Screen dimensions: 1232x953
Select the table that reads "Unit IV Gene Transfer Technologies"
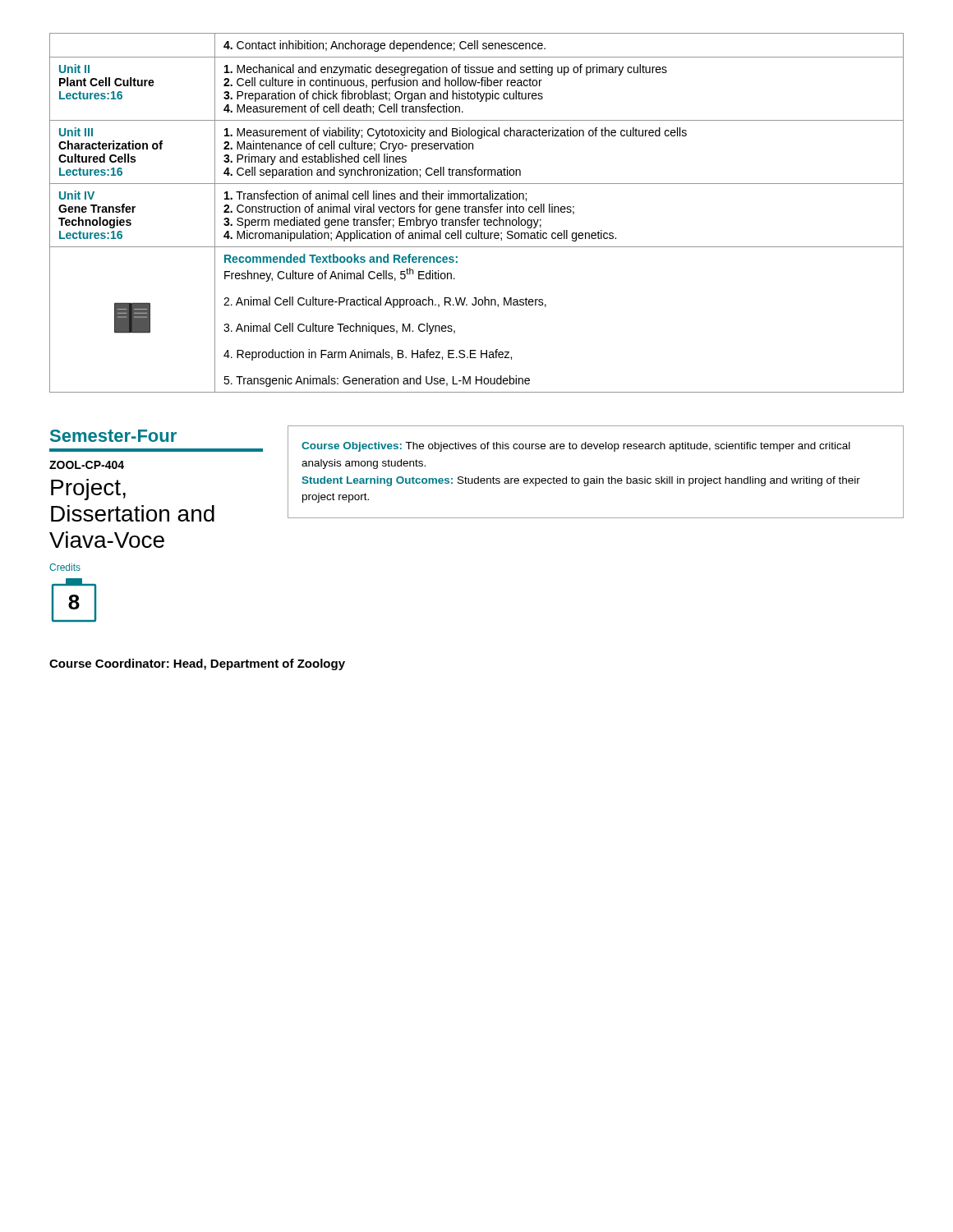(x=476, y=213)
